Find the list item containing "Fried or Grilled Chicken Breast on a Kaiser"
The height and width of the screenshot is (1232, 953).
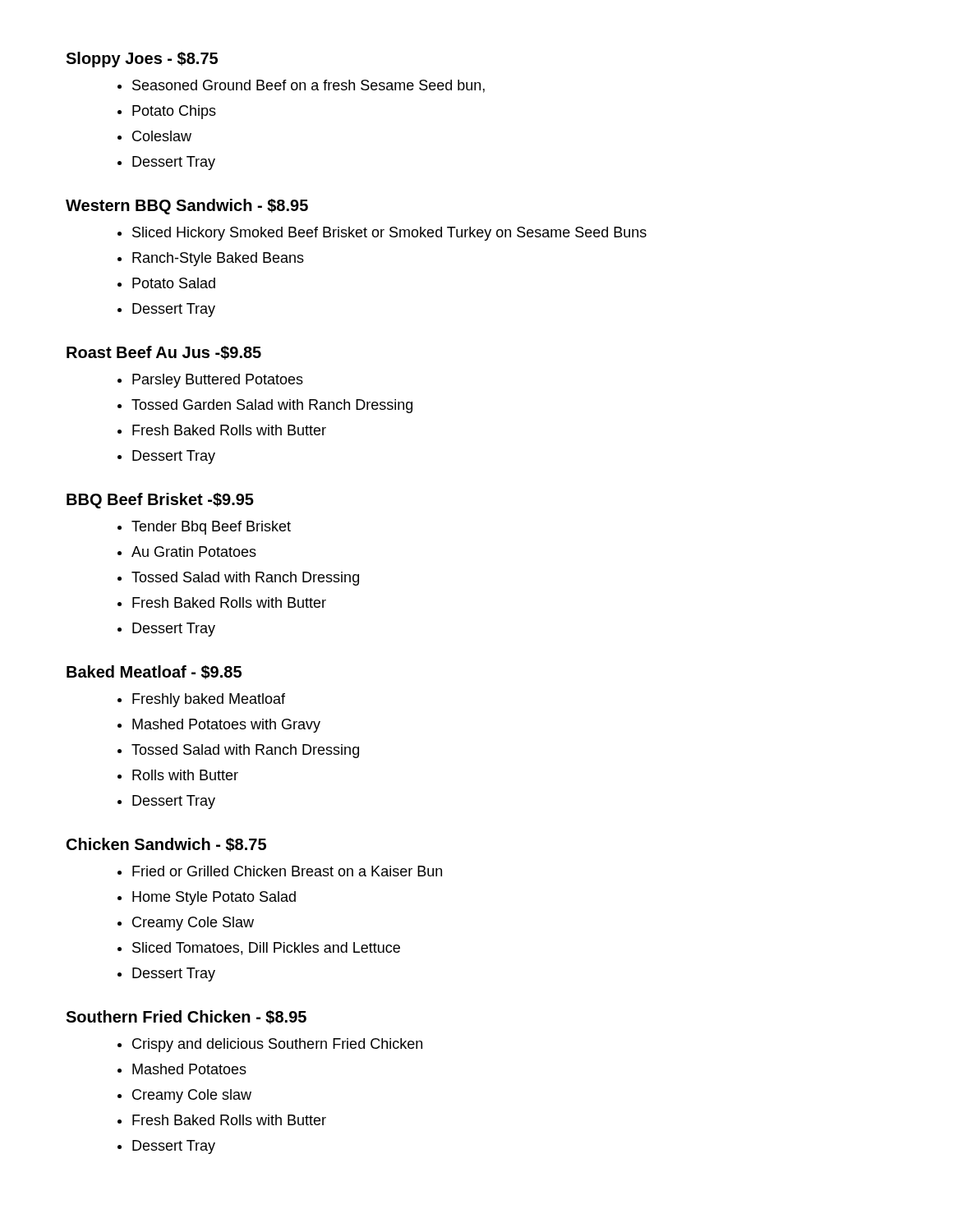pos(287,871)
